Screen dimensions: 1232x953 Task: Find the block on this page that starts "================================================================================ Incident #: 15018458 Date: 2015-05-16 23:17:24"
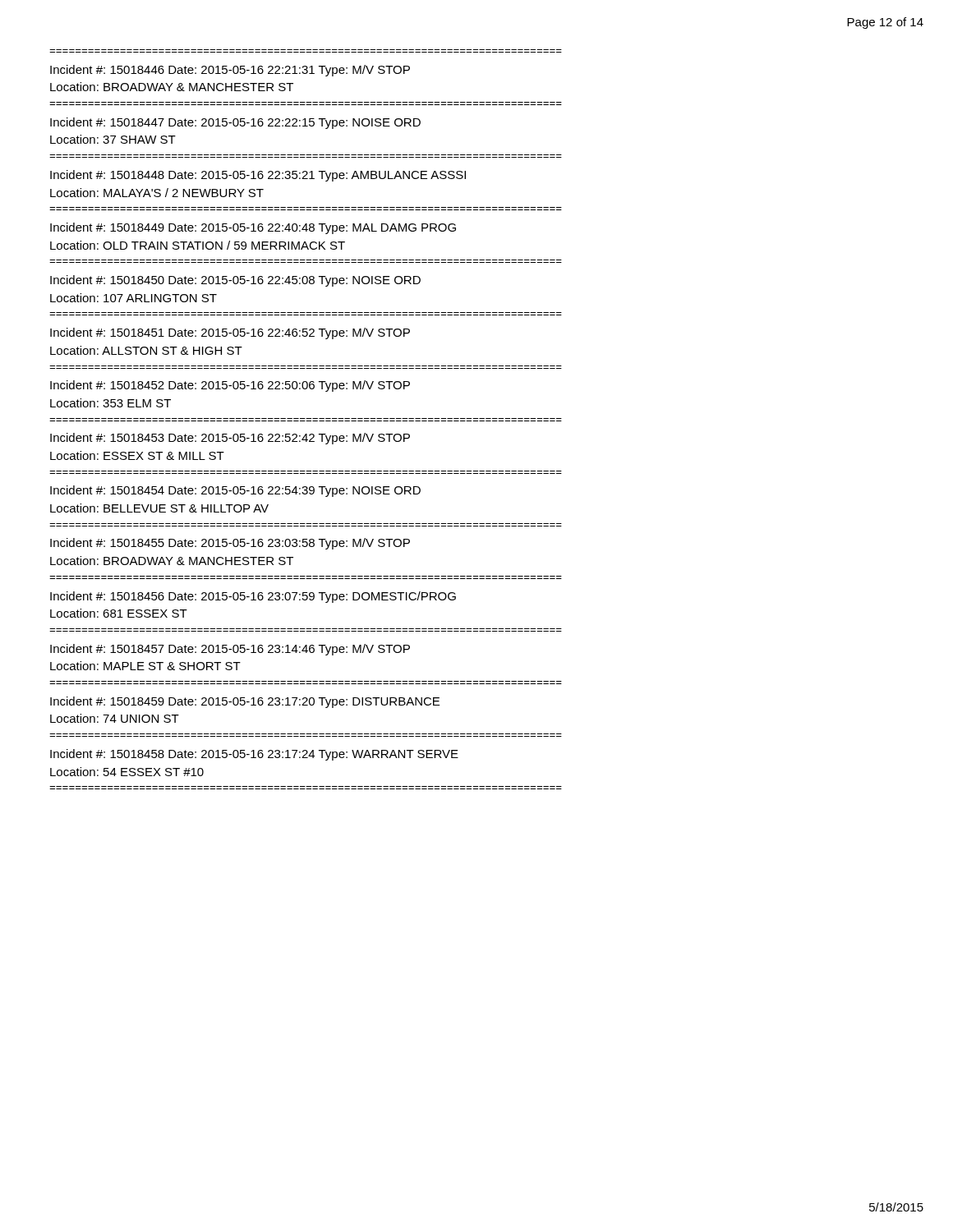(254, 755)
